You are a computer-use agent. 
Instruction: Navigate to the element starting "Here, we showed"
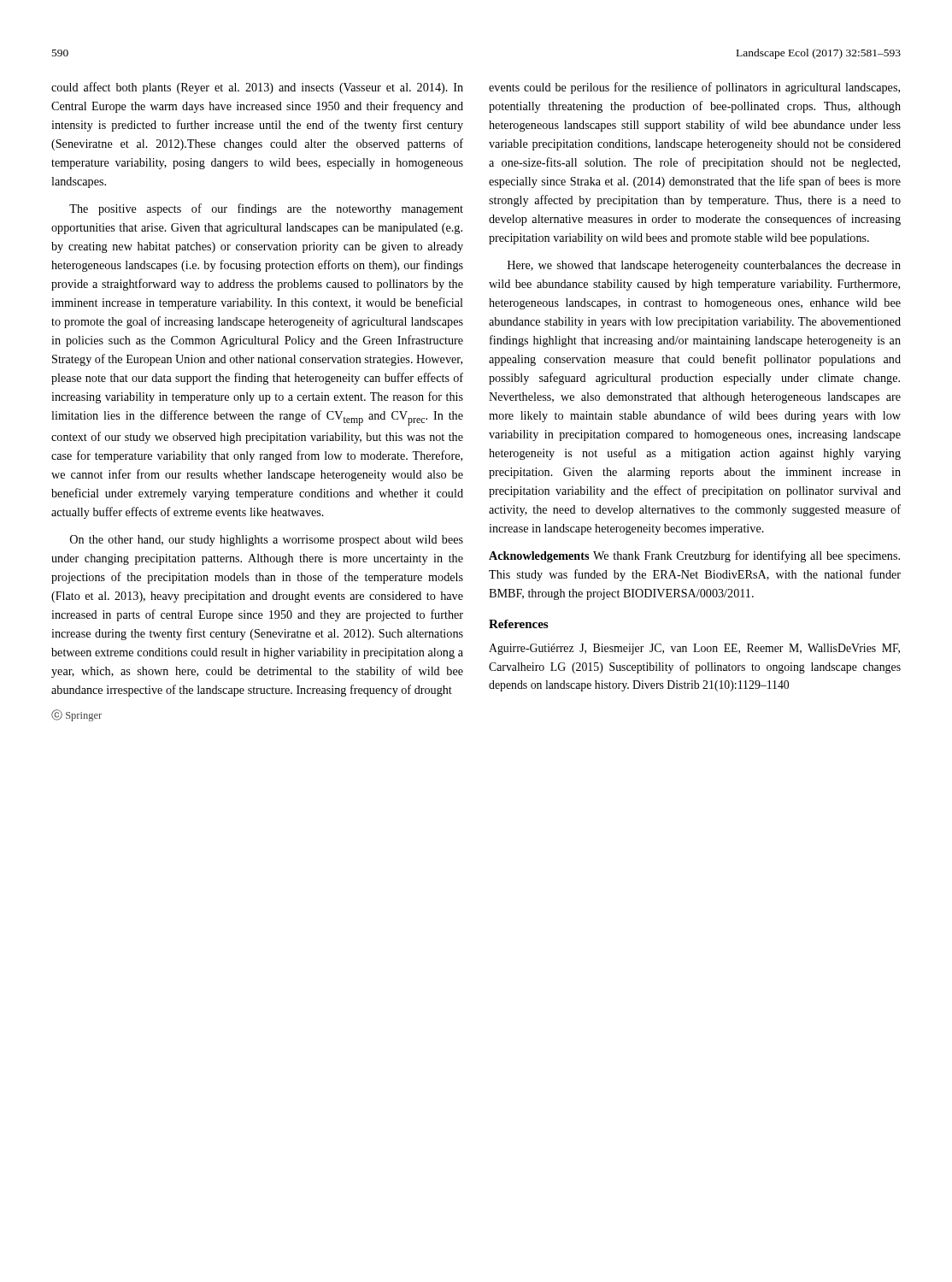pos(695,397)
